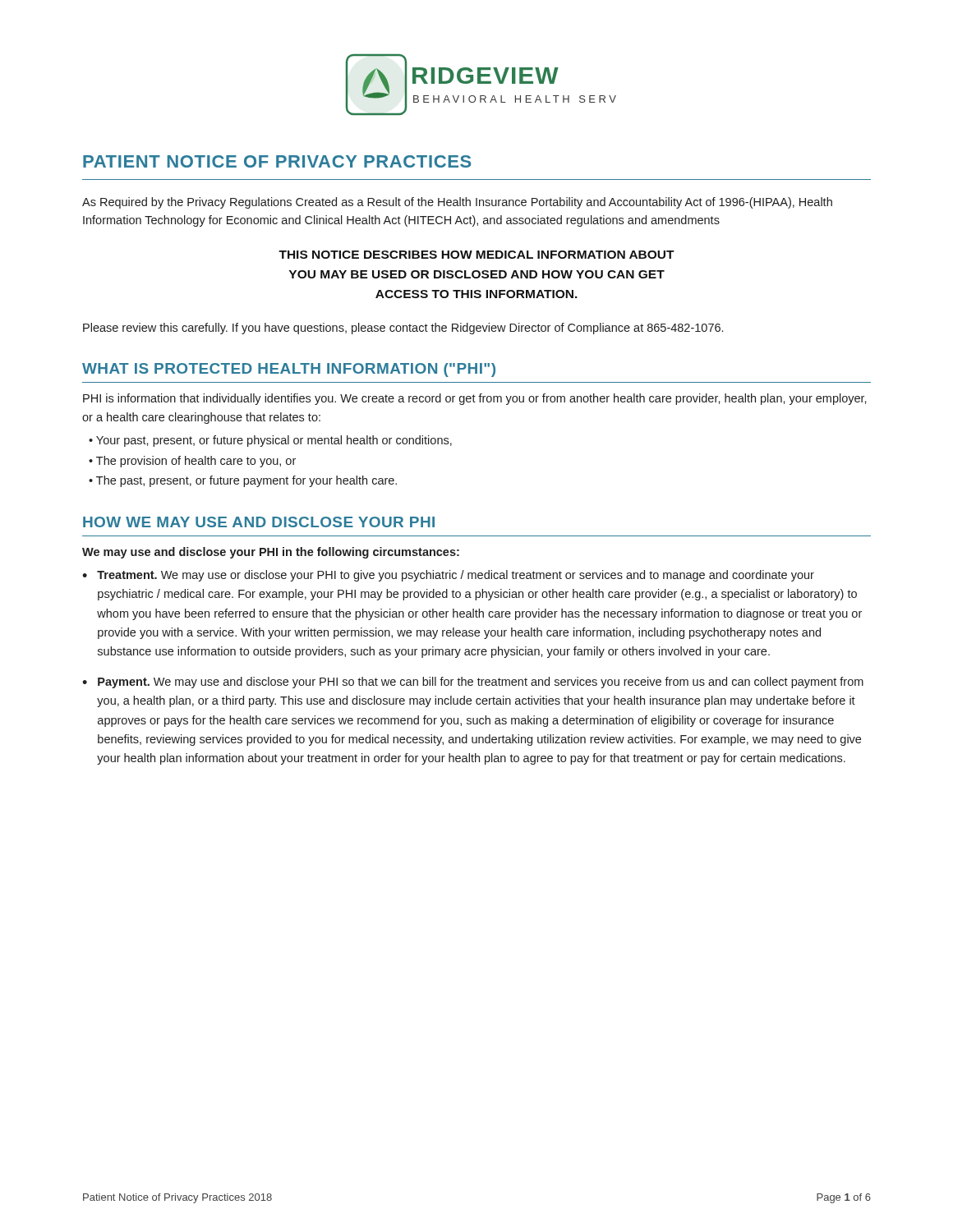Viewport: 953px width, 1232px height.
Task: Locate the block of text that opens with "The provision of"
Action: [x=196, y=461]
